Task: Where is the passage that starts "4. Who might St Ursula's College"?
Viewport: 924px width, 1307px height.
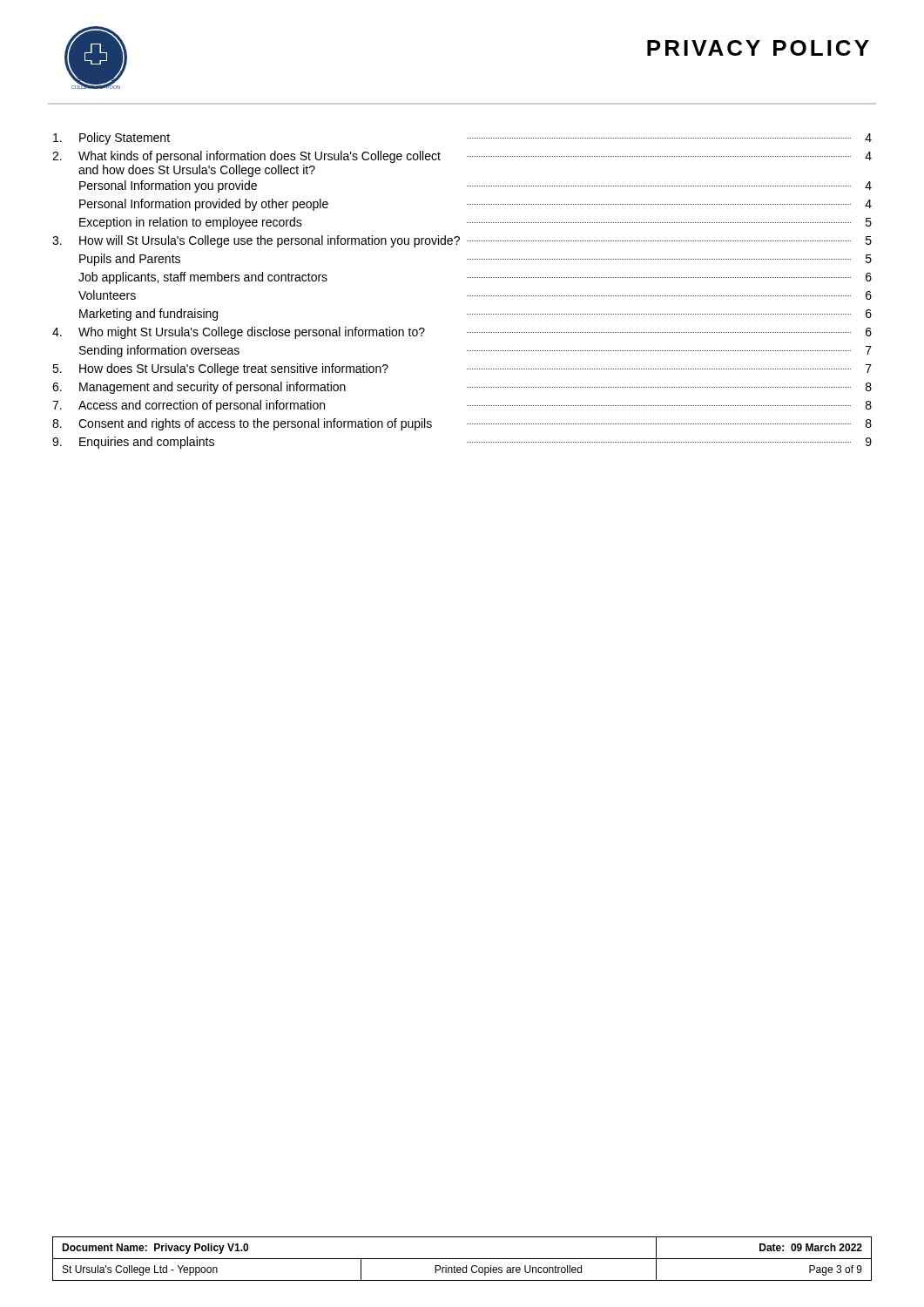Action: (x=462, y=332)
